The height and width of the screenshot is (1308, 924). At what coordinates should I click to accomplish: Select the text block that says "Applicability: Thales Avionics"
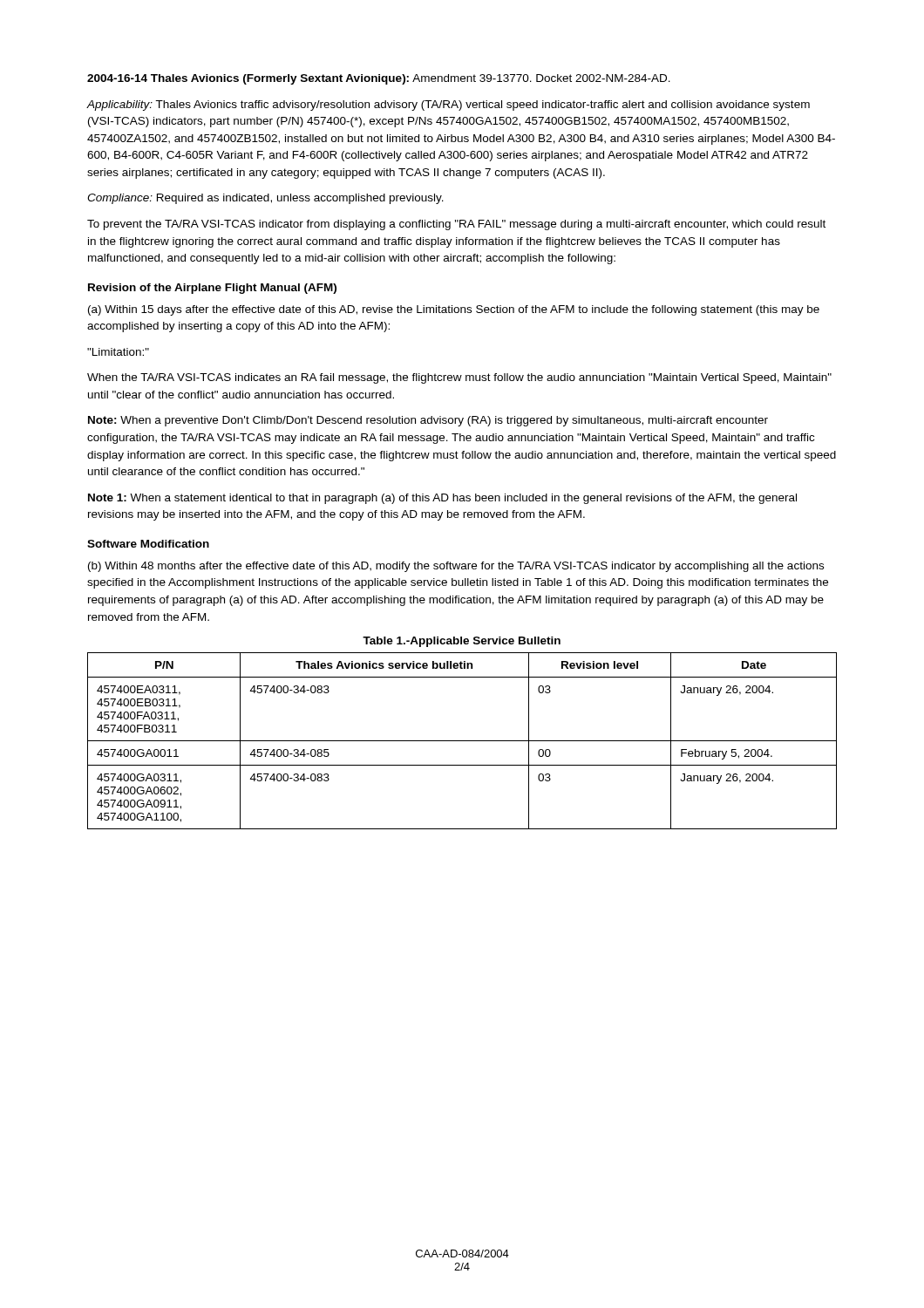[462, 138]
